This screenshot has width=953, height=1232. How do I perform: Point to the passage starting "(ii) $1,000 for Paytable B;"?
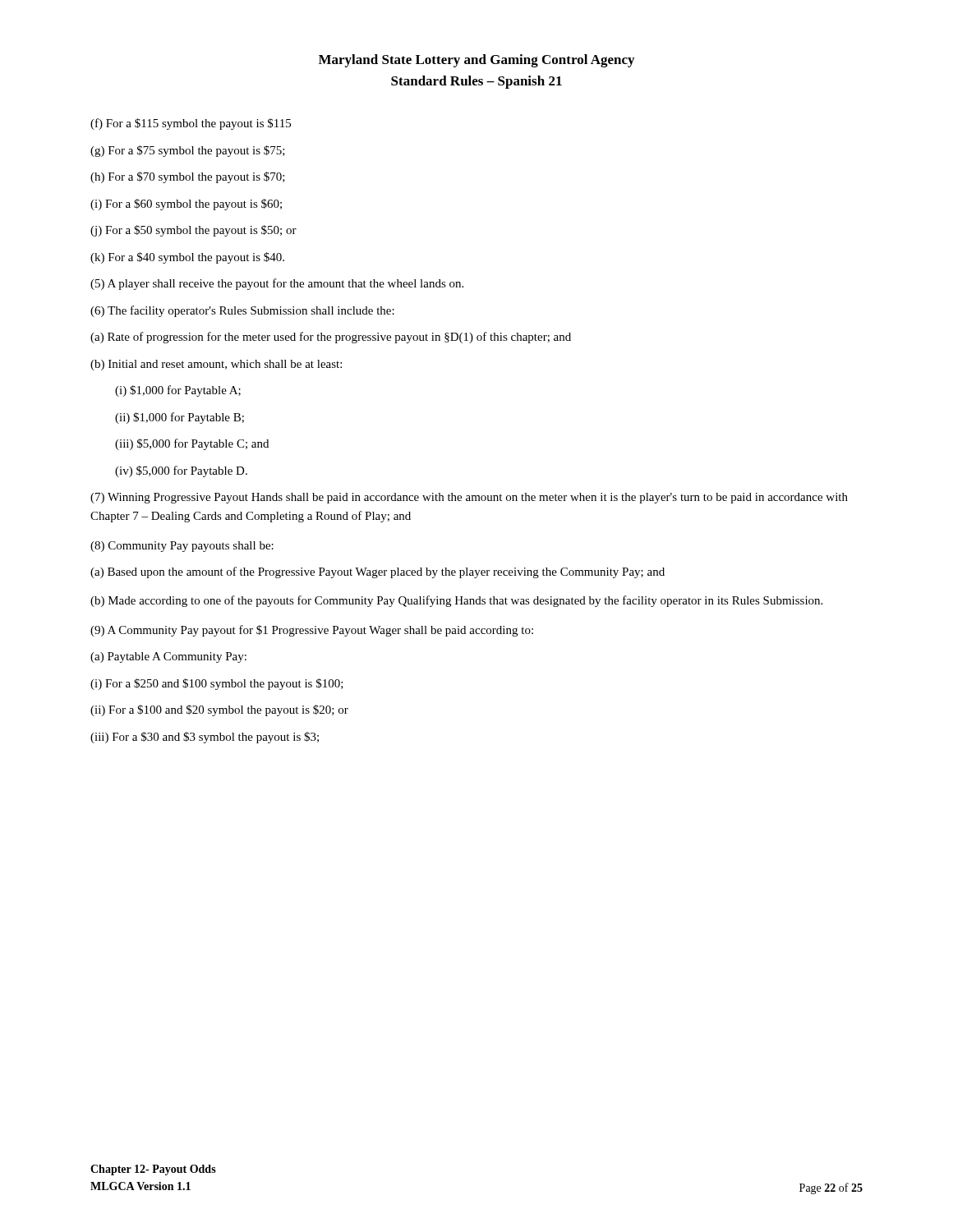point(180,417)
